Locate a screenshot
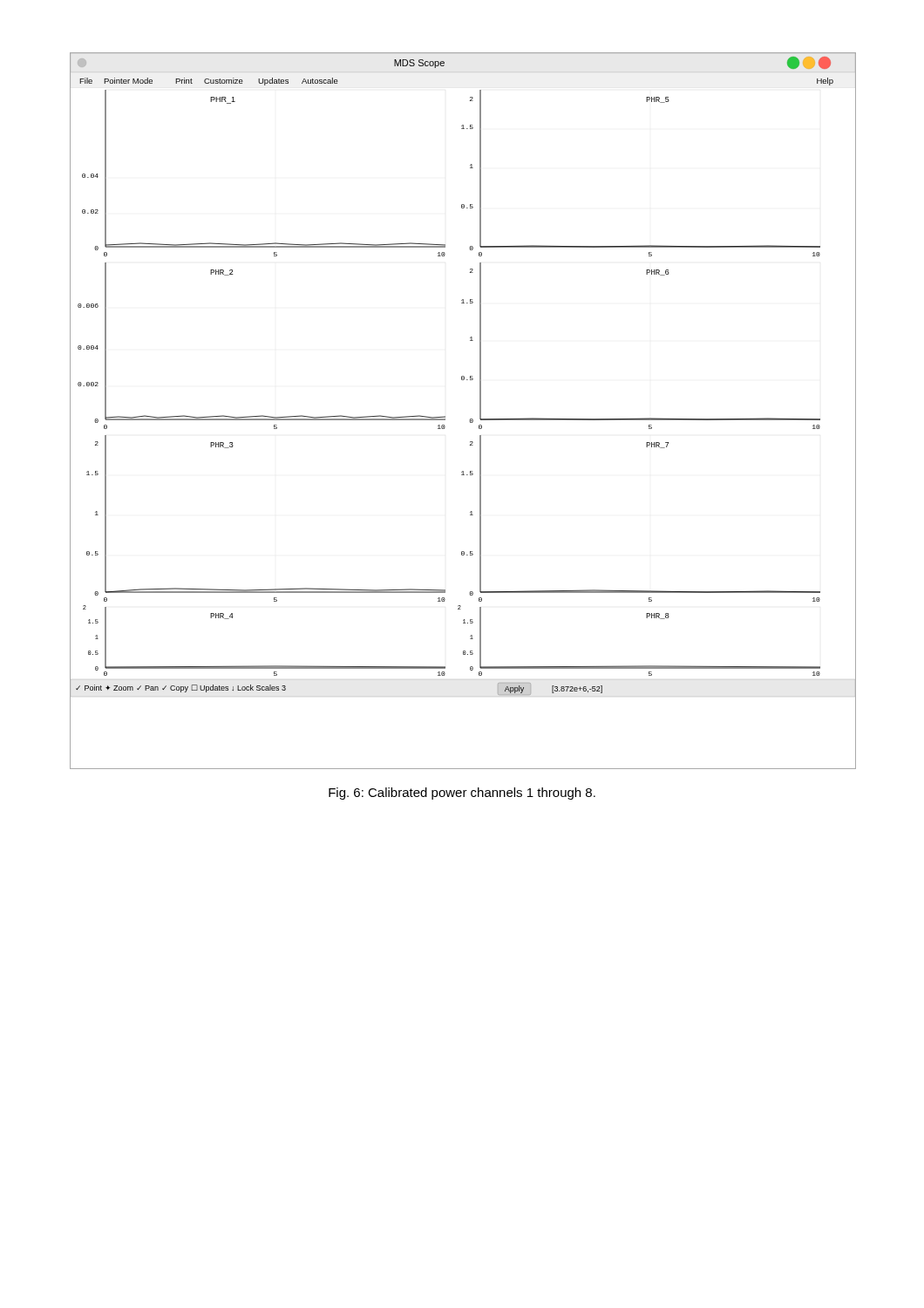The image size is (924, 1308). 462,410
